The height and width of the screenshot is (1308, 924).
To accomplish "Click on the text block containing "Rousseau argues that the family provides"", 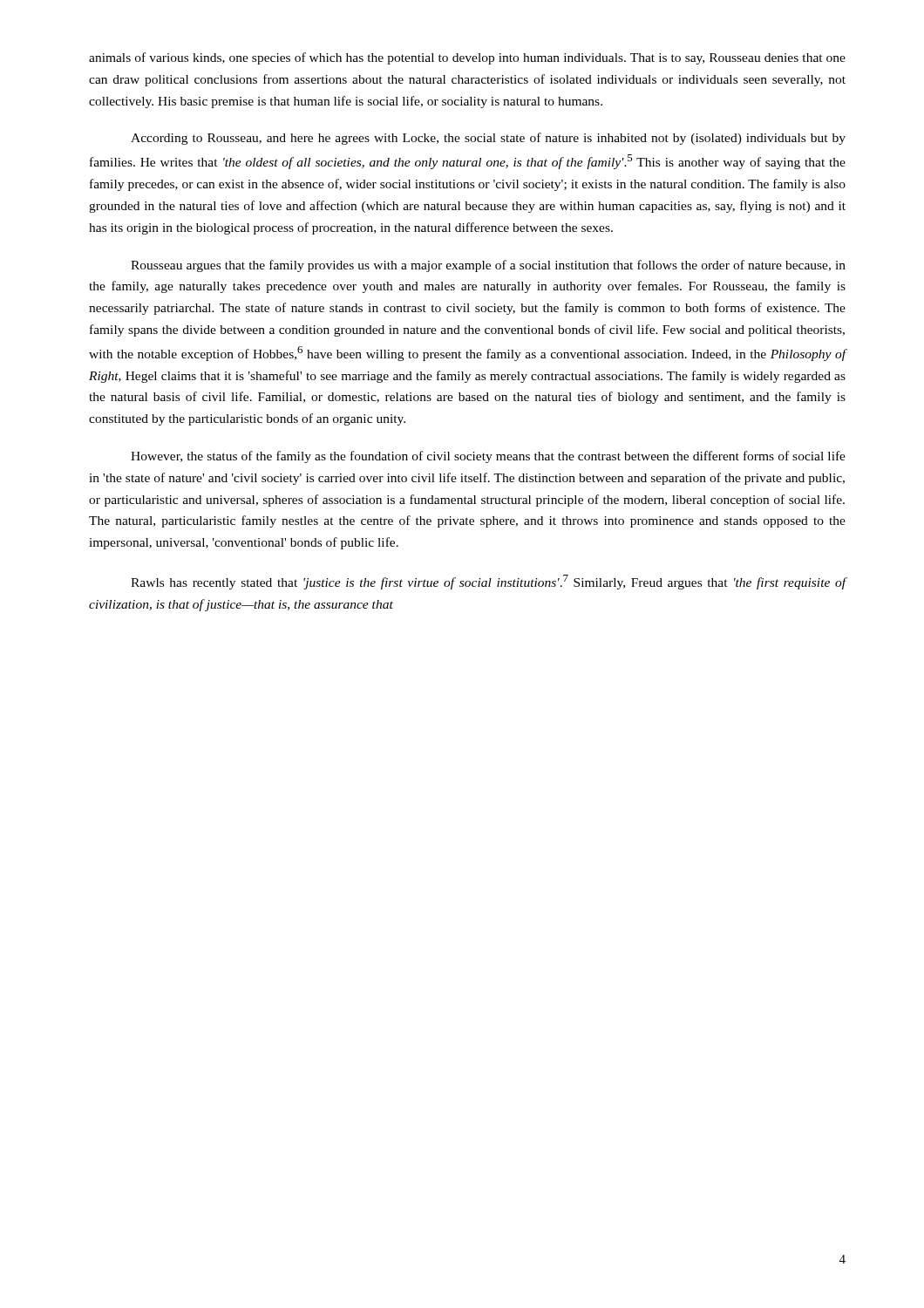I will pos(467,342).
